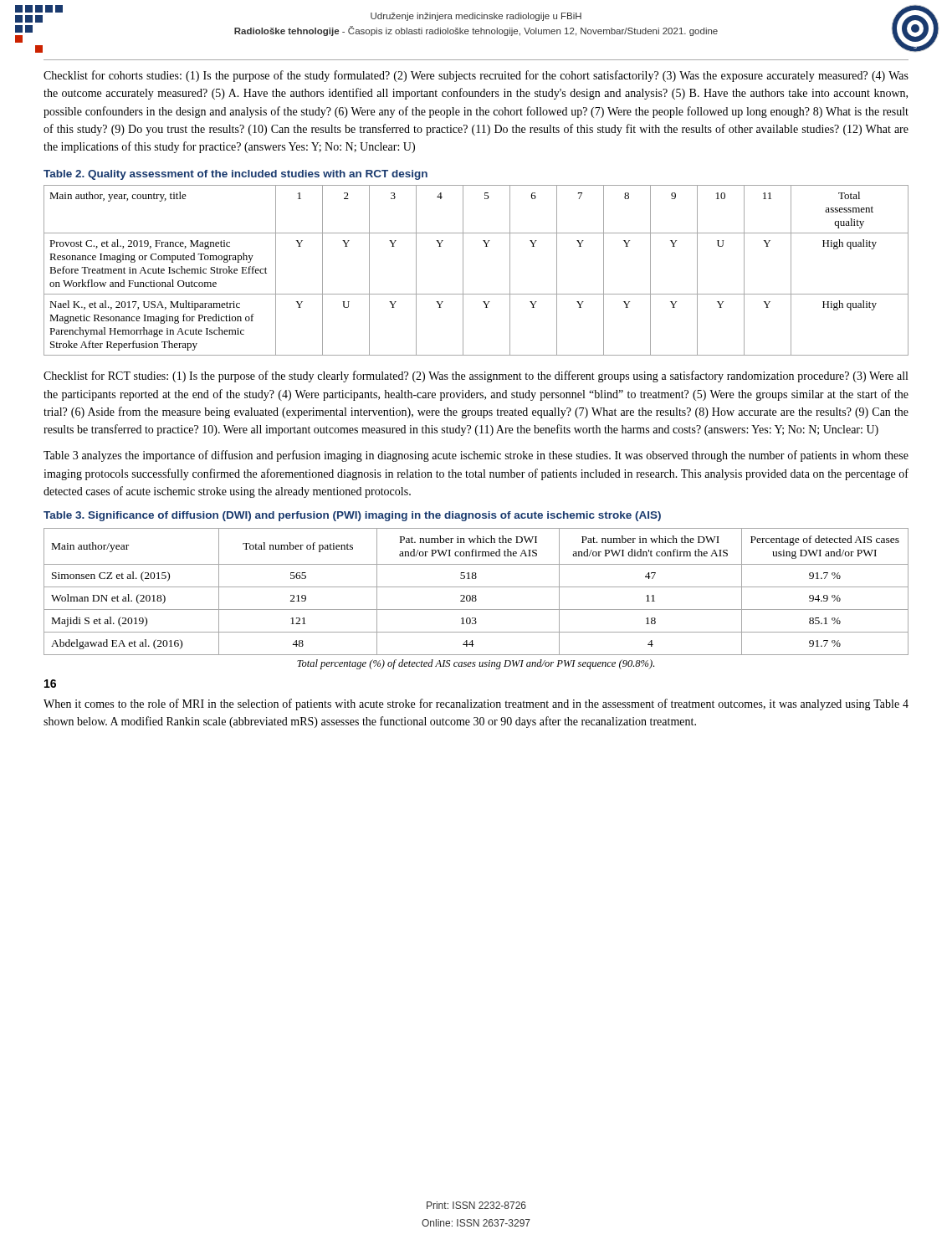Select the text block containing "Table 3 analyzes the importance of"

click(476, 474)
